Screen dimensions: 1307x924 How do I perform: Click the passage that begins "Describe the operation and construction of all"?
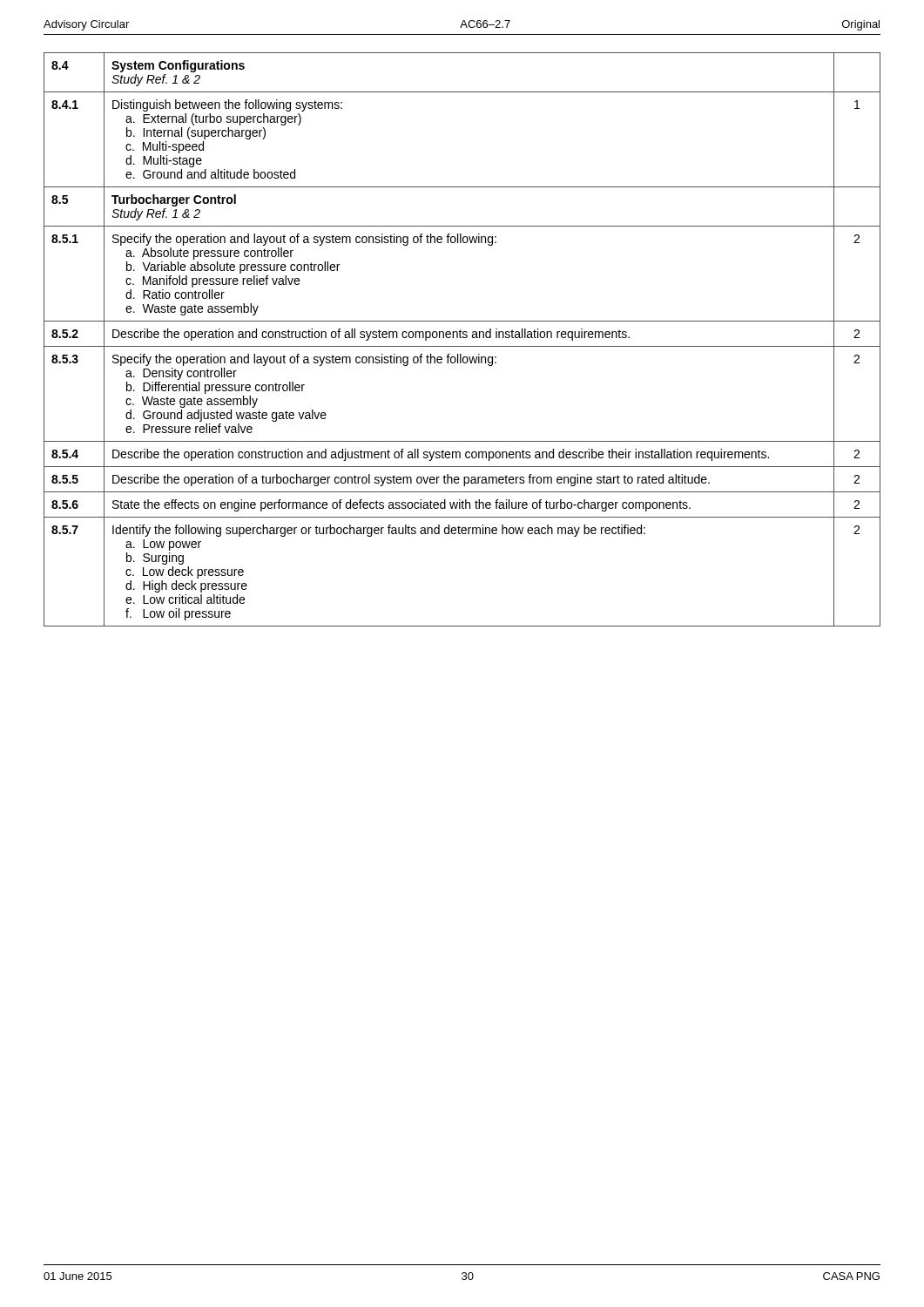point(371,334)
